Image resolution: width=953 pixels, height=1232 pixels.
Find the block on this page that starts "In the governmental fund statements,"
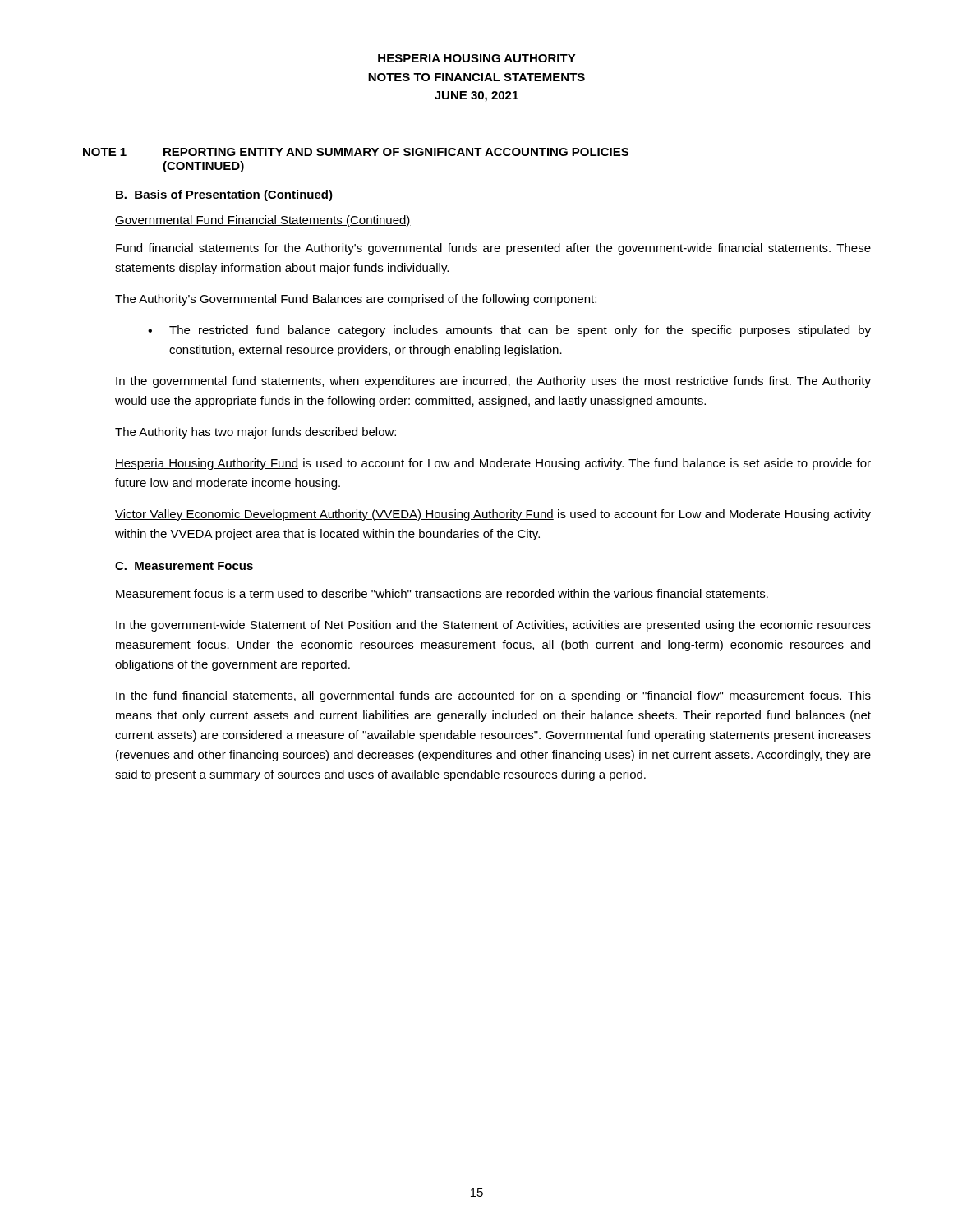point(493,390)
